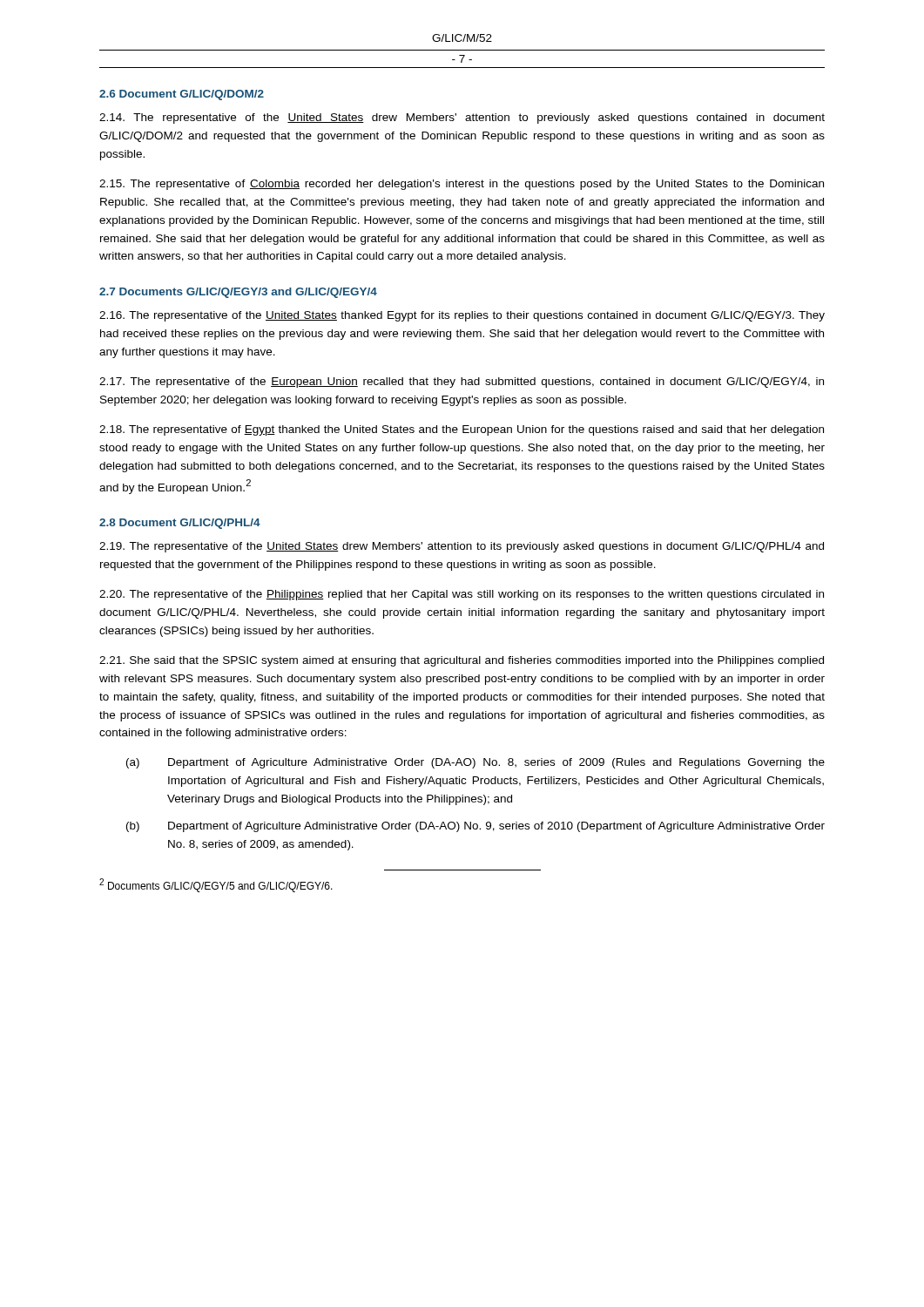This screenshot has height=1307, width=924.
Task: Click the passage that begins "21. She said that the SPSIC system aimed"
Action: 462,696
